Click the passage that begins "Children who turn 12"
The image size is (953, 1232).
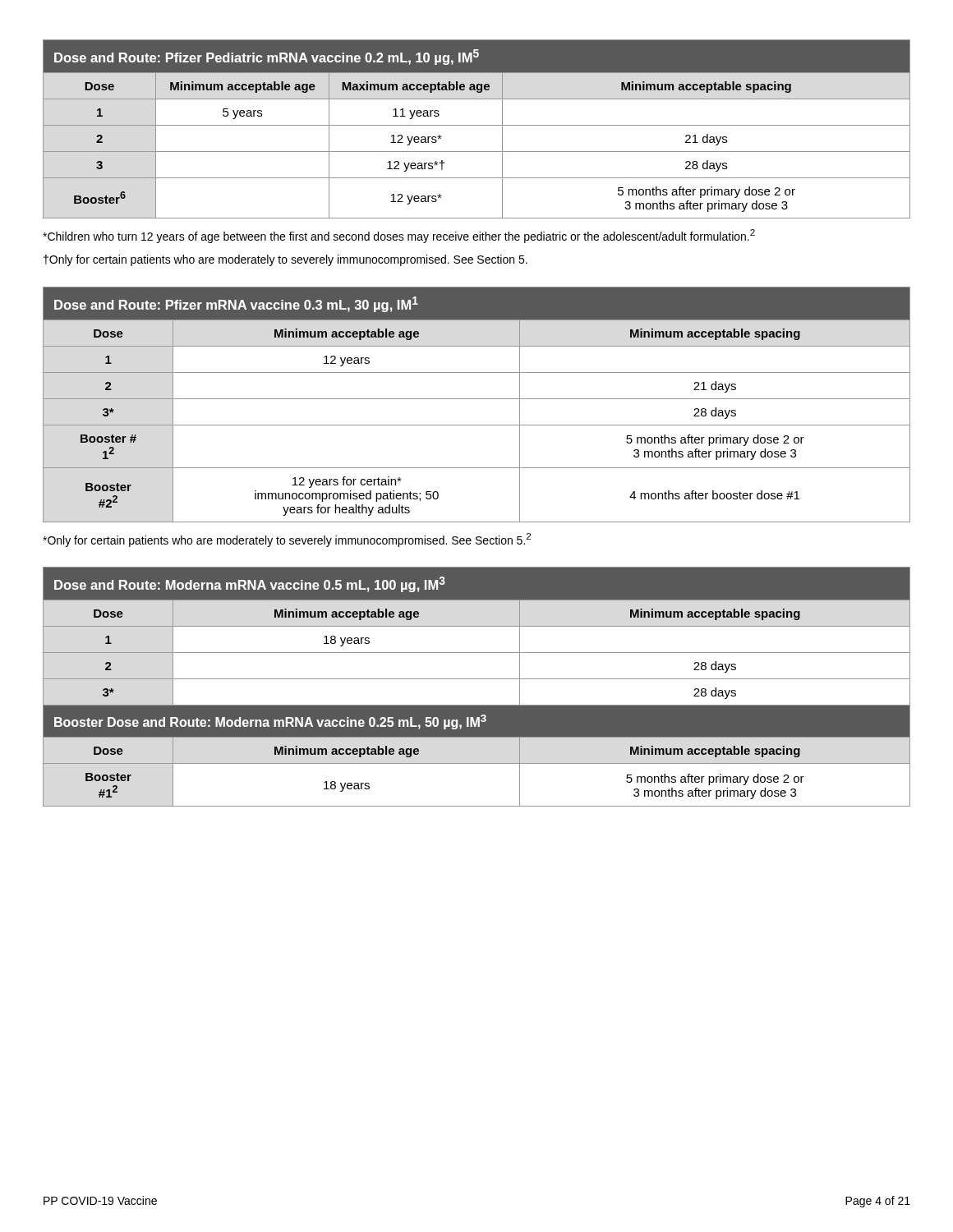tap(399, 234)
